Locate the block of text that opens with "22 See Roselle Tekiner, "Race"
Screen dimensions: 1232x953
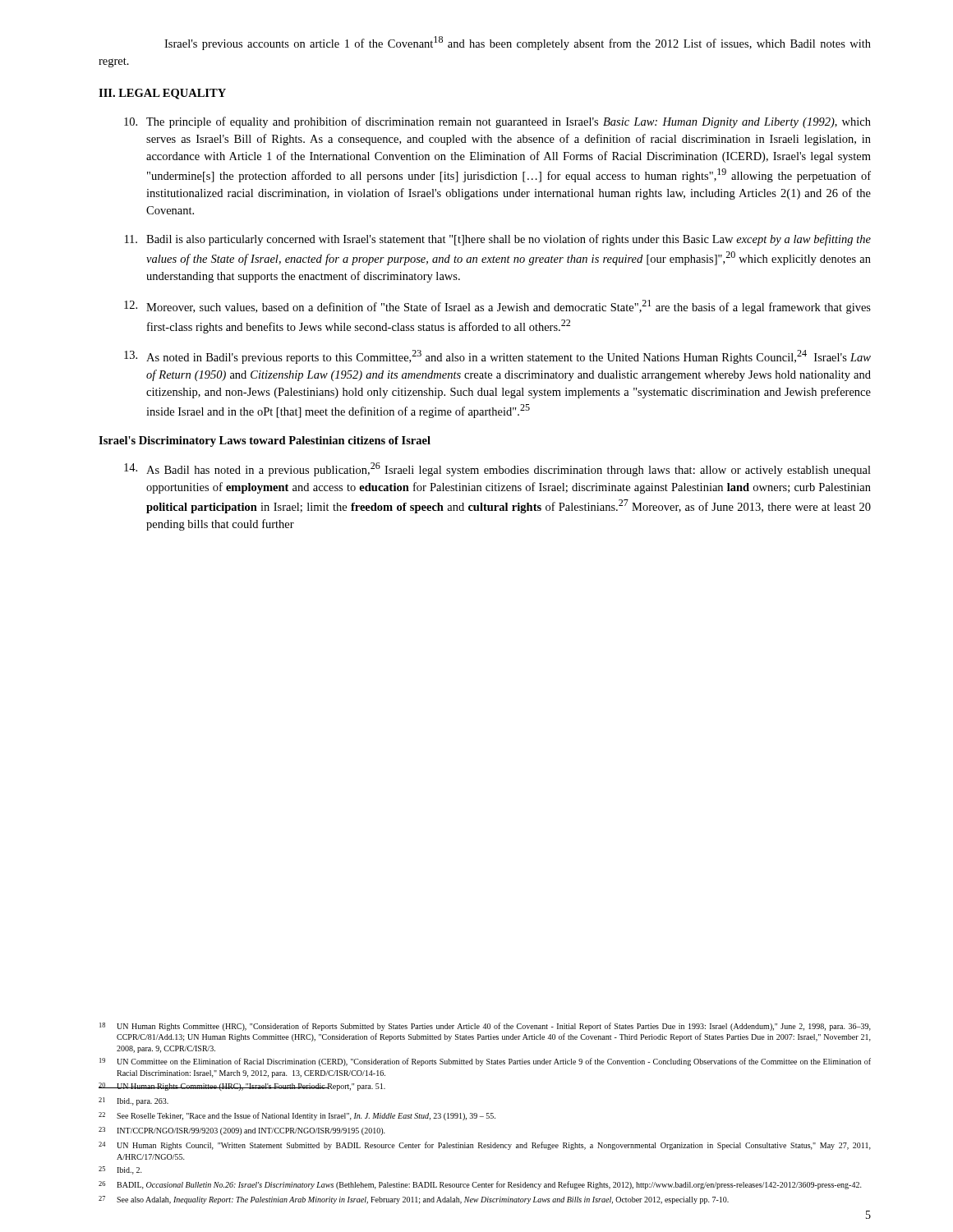pyautogui.click(x=485, y=1117)
